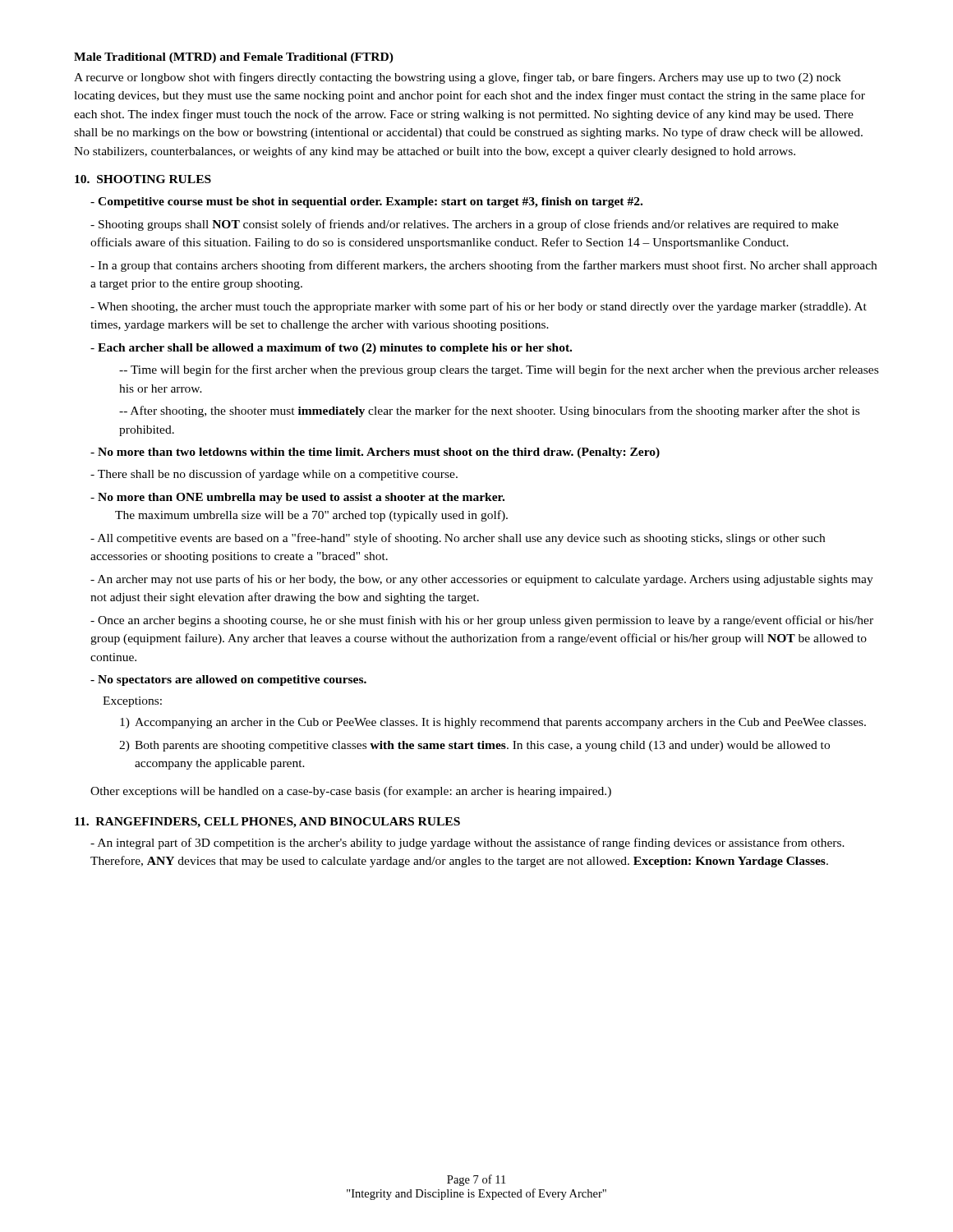Locate the block of text that opens with "In a group that contains archers shooting"

484,274
